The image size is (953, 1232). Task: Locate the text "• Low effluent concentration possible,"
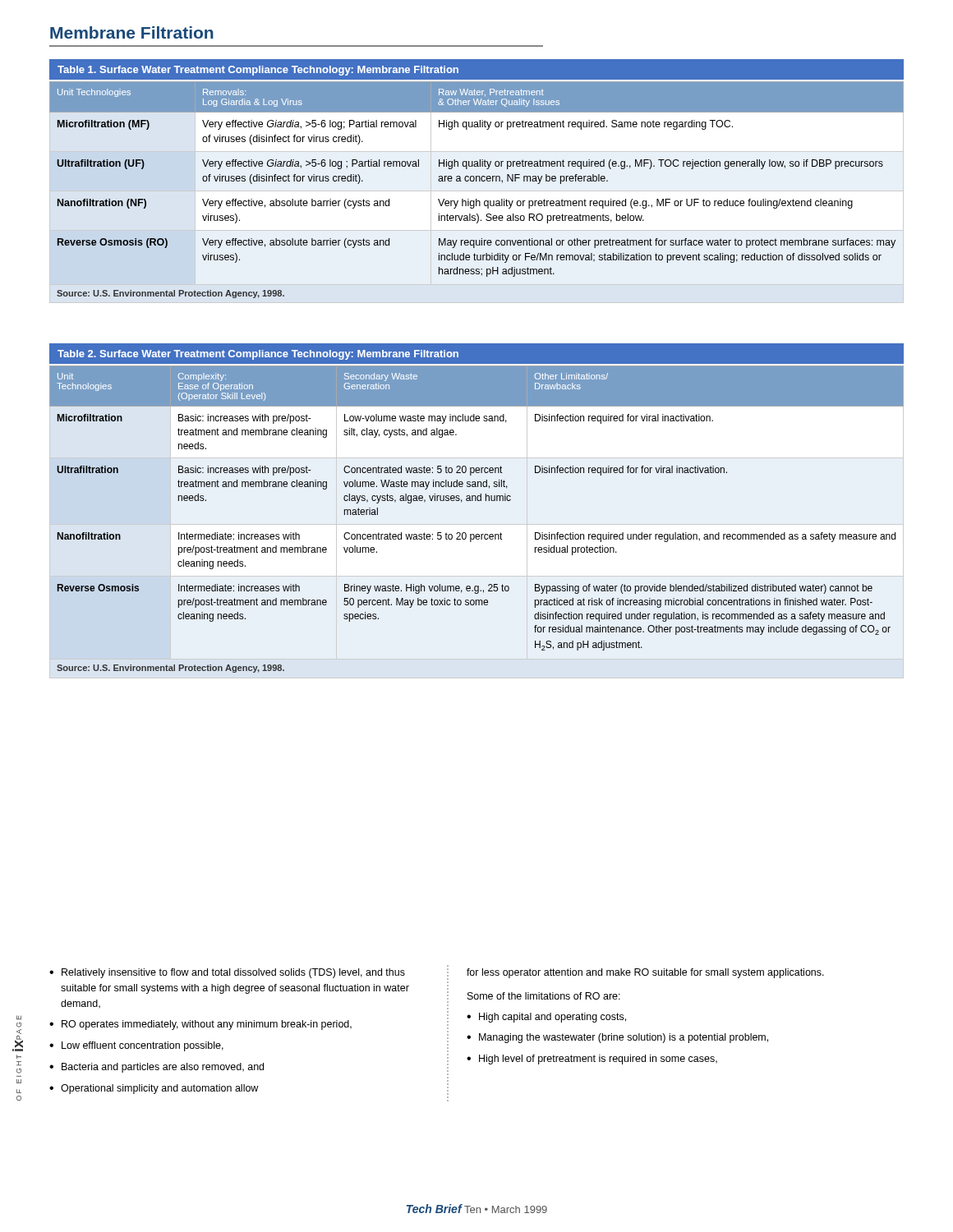pos(137,1046)
